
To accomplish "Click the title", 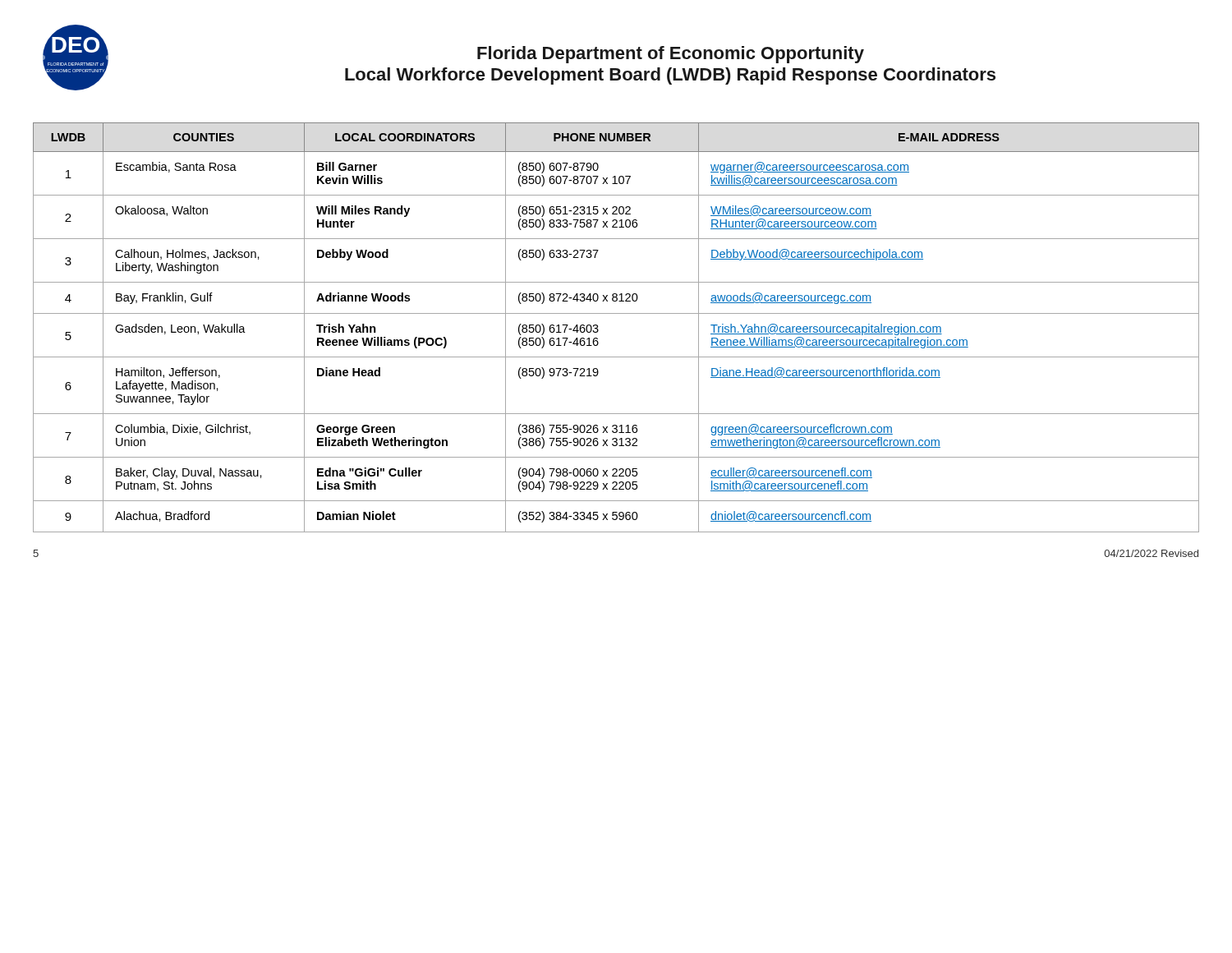I will tap(670, 64).
